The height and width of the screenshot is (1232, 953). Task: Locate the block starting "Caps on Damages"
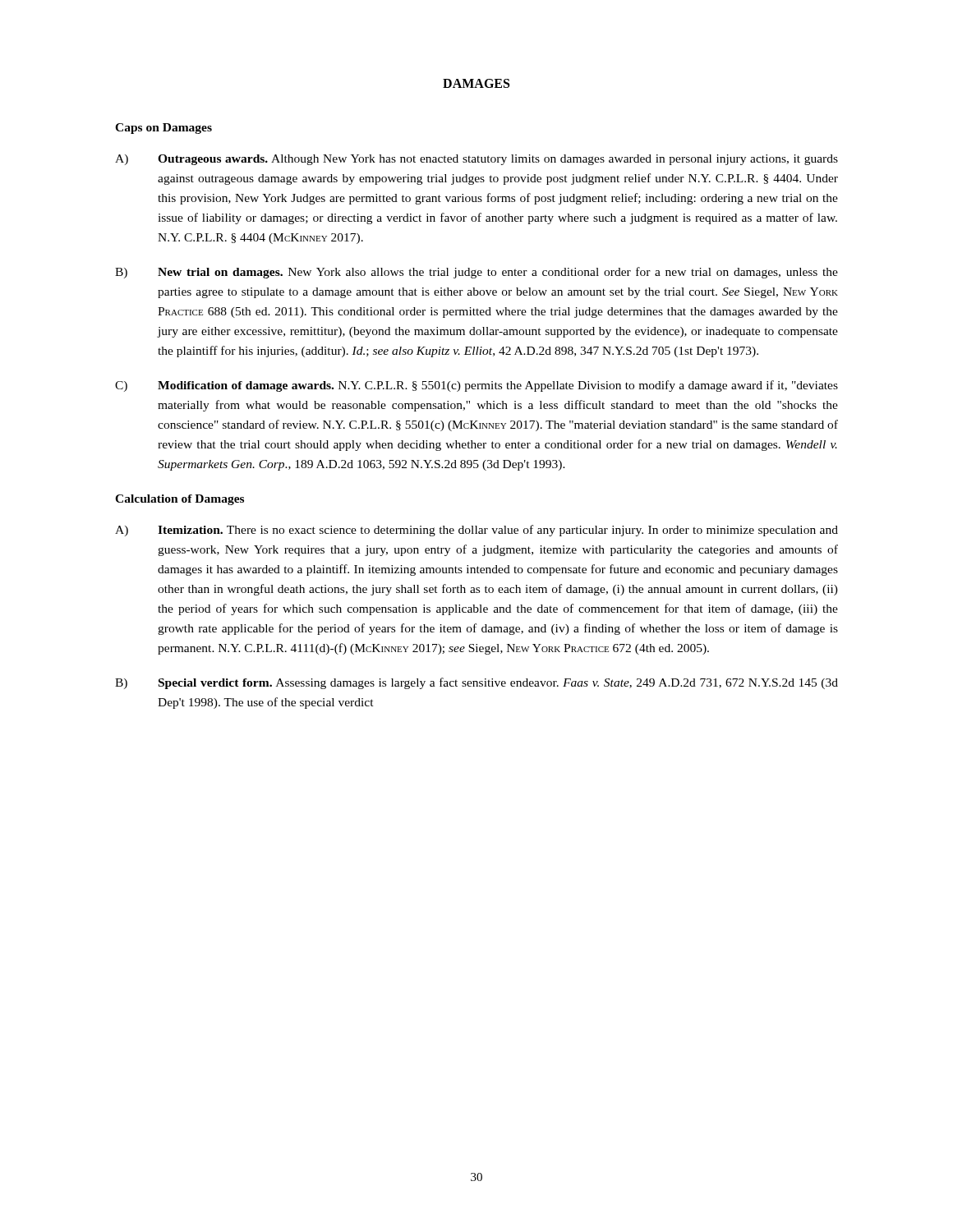(x=163, y=127)
